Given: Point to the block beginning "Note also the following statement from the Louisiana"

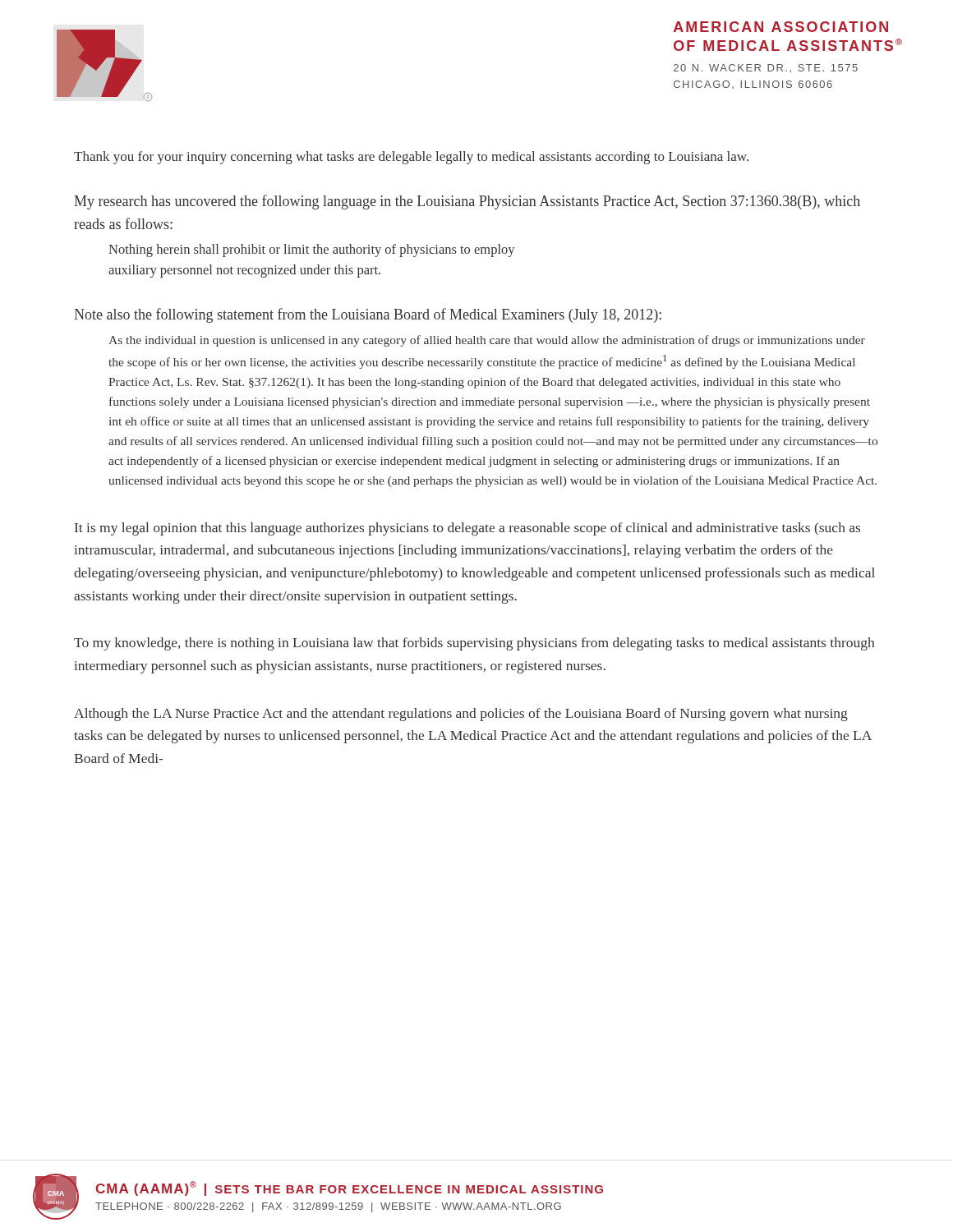Looking at the screenshot, I should click(x=368, y=314).
